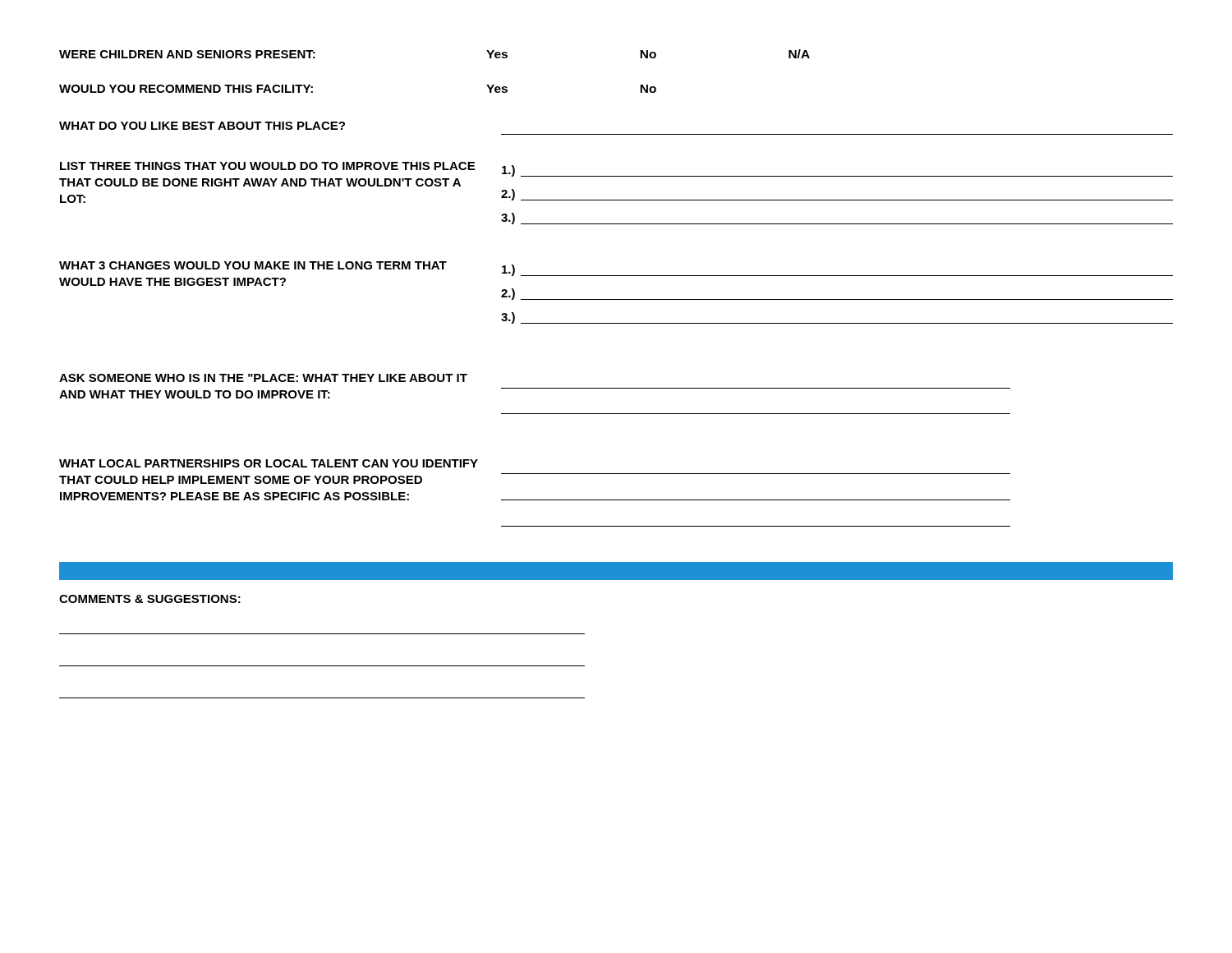Locate the text "WOULD YOU RECOMMEND THIS FACILITY: Yes No"
1232x953 pixels.
[x=189, y=88]
